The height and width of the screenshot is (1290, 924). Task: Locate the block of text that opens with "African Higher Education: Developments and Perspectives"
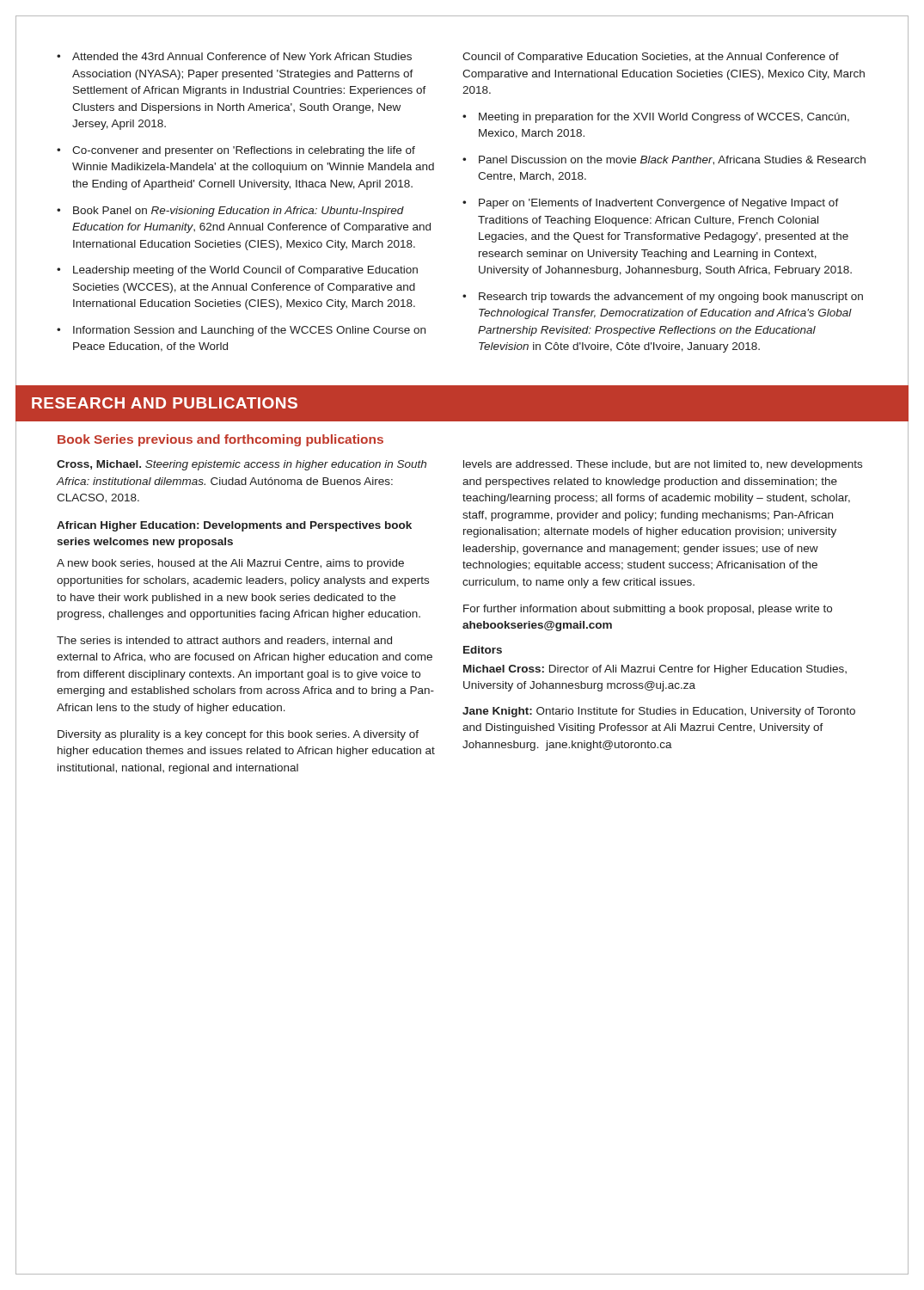pyautogui.click(x=234, y=533)
